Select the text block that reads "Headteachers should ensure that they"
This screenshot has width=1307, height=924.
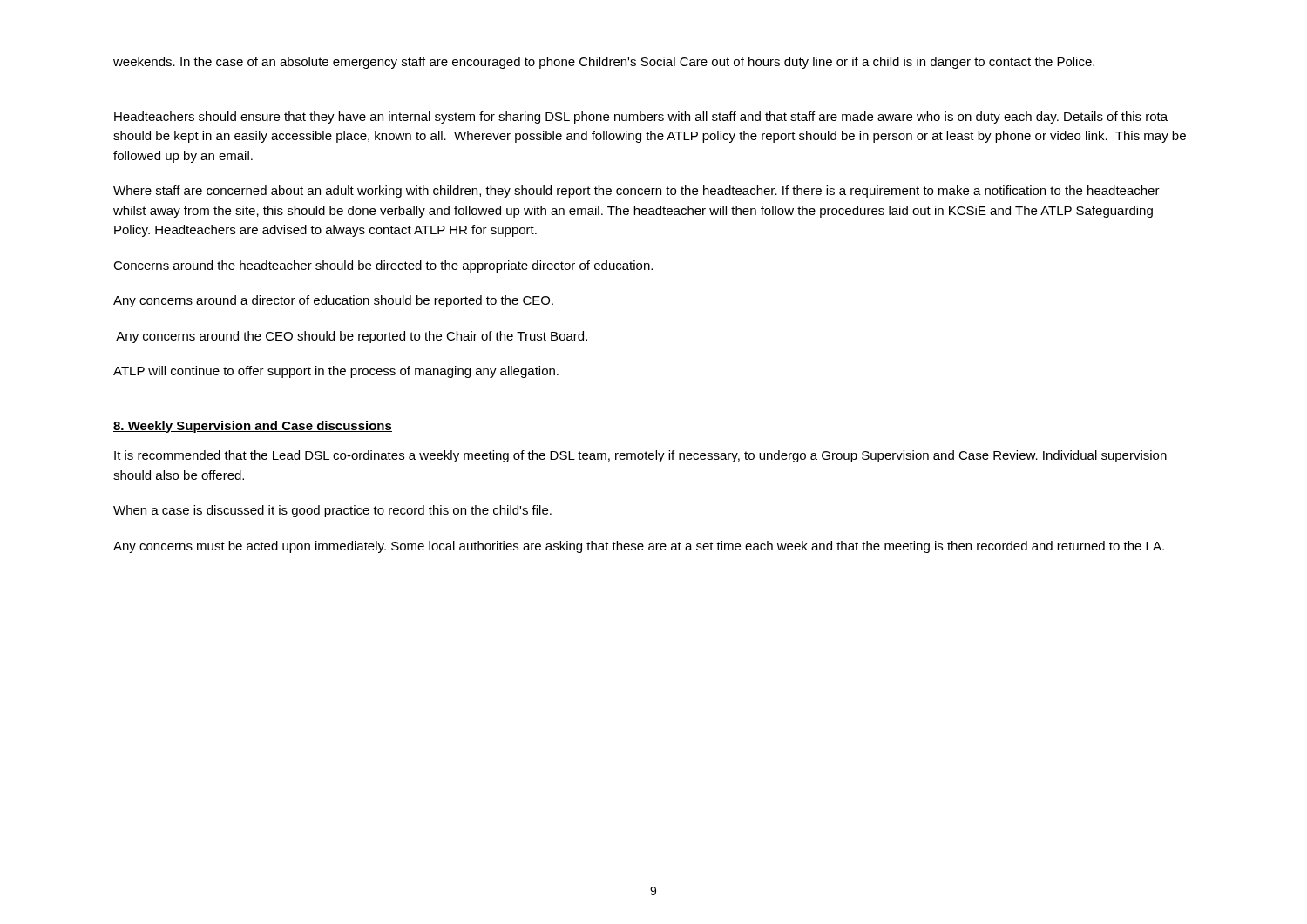tap(650, 135)
